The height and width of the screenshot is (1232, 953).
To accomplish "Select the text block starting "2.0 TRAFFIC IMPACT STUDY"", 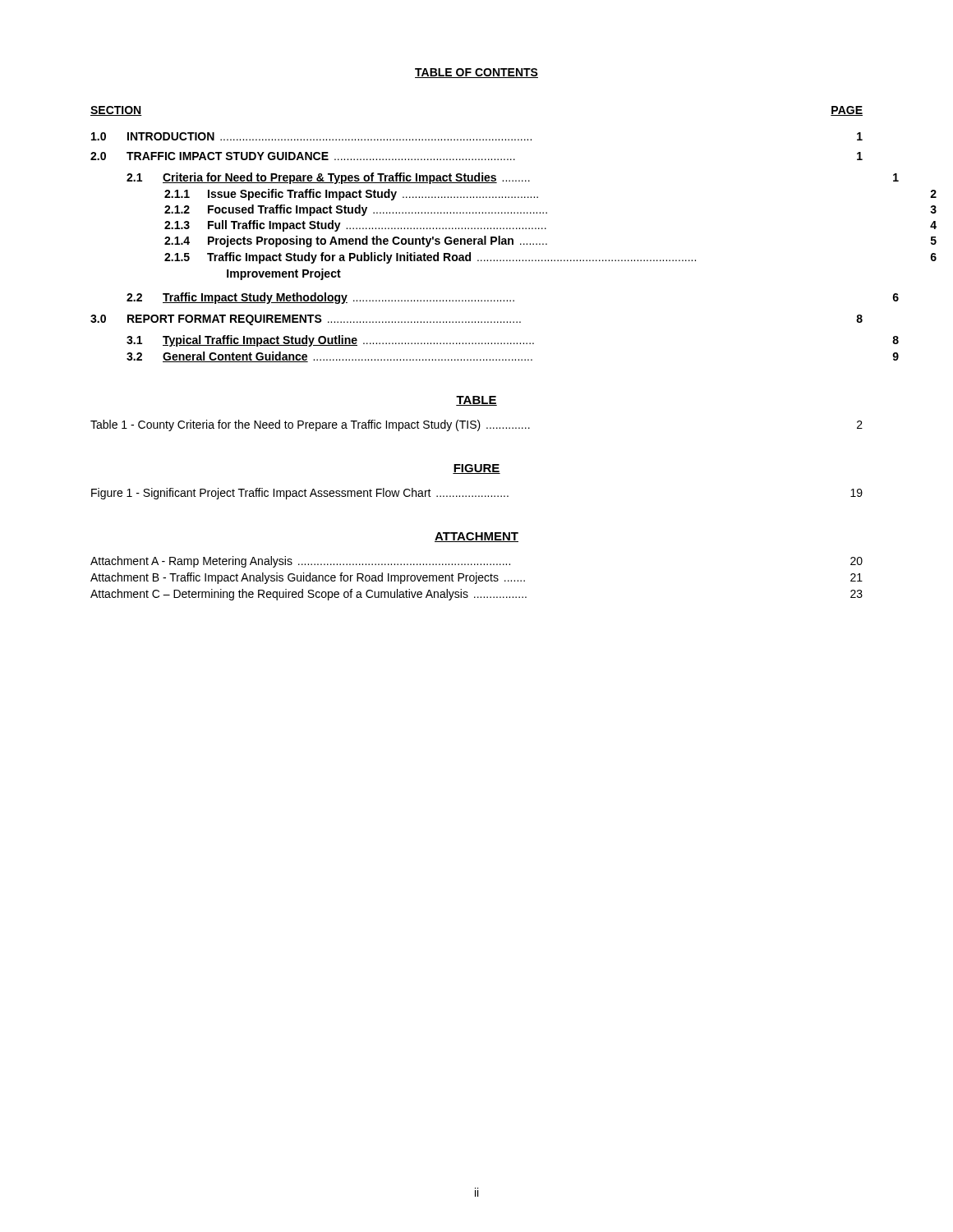I will 476,156.
